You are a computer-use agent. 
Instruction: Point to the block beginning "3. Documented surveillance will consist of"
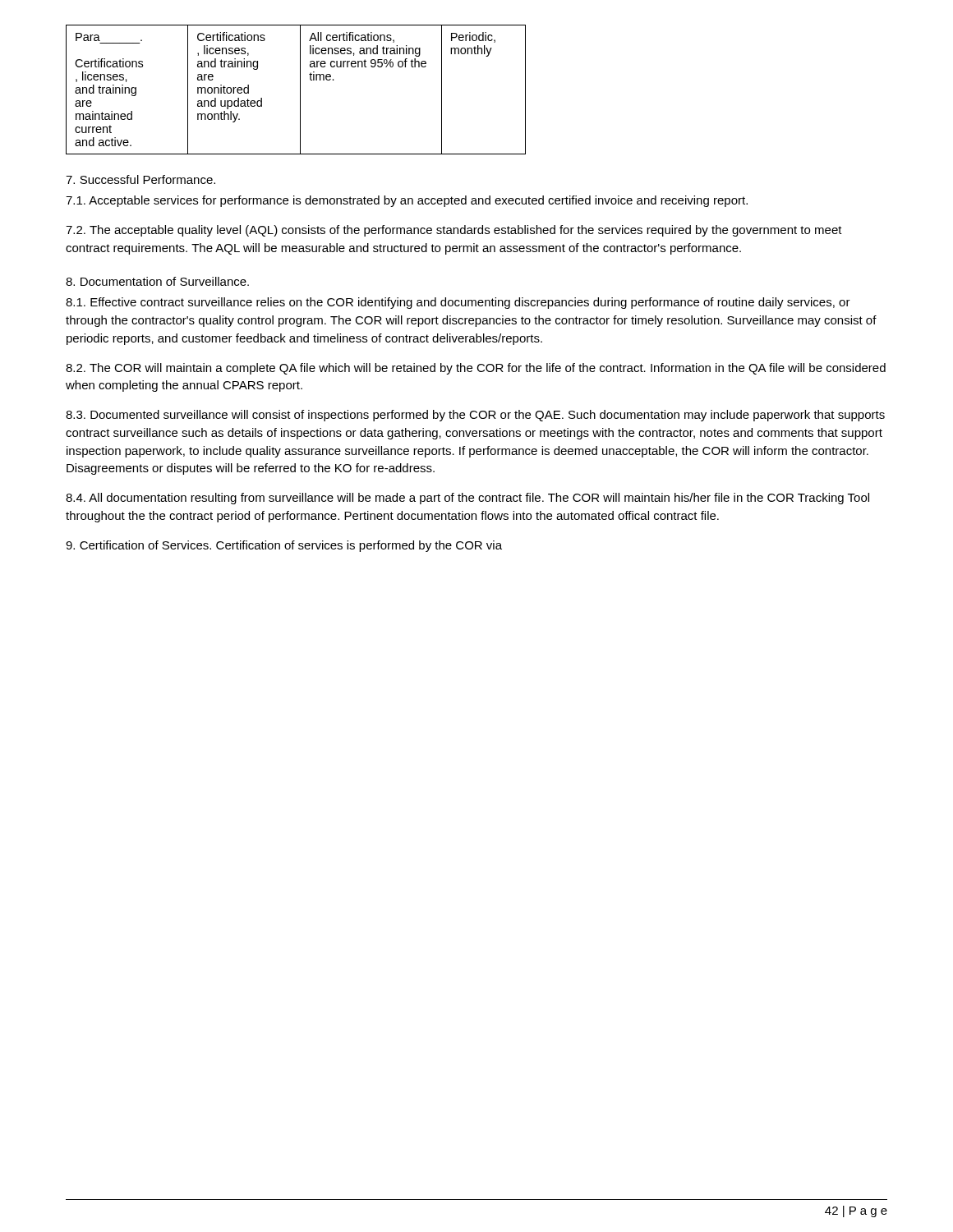(x=475, y=441)
